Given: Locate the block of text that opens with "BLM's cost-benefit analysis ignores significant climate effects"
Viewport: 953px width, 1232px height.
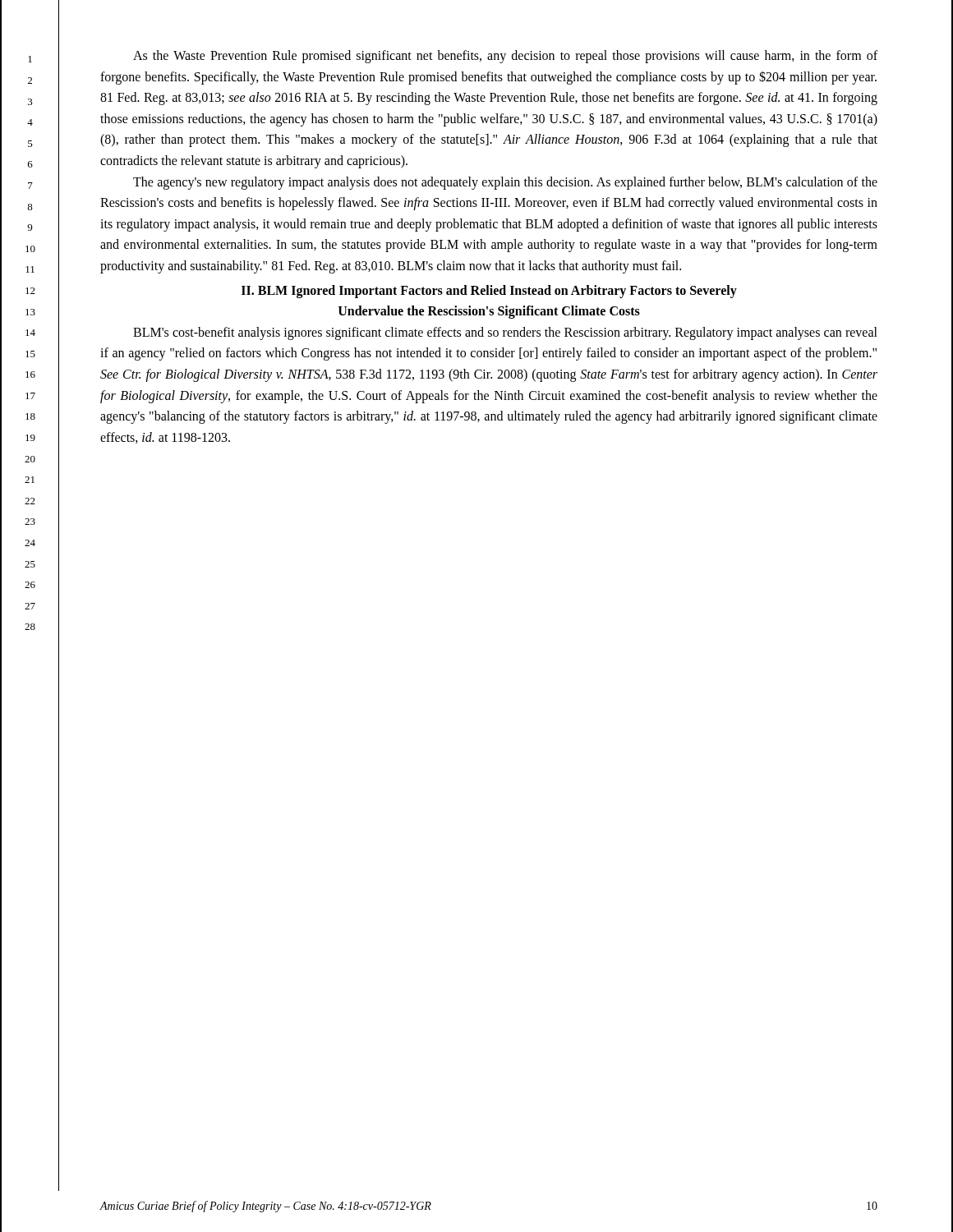Looking at the screenshot, I should pos(489,385).
